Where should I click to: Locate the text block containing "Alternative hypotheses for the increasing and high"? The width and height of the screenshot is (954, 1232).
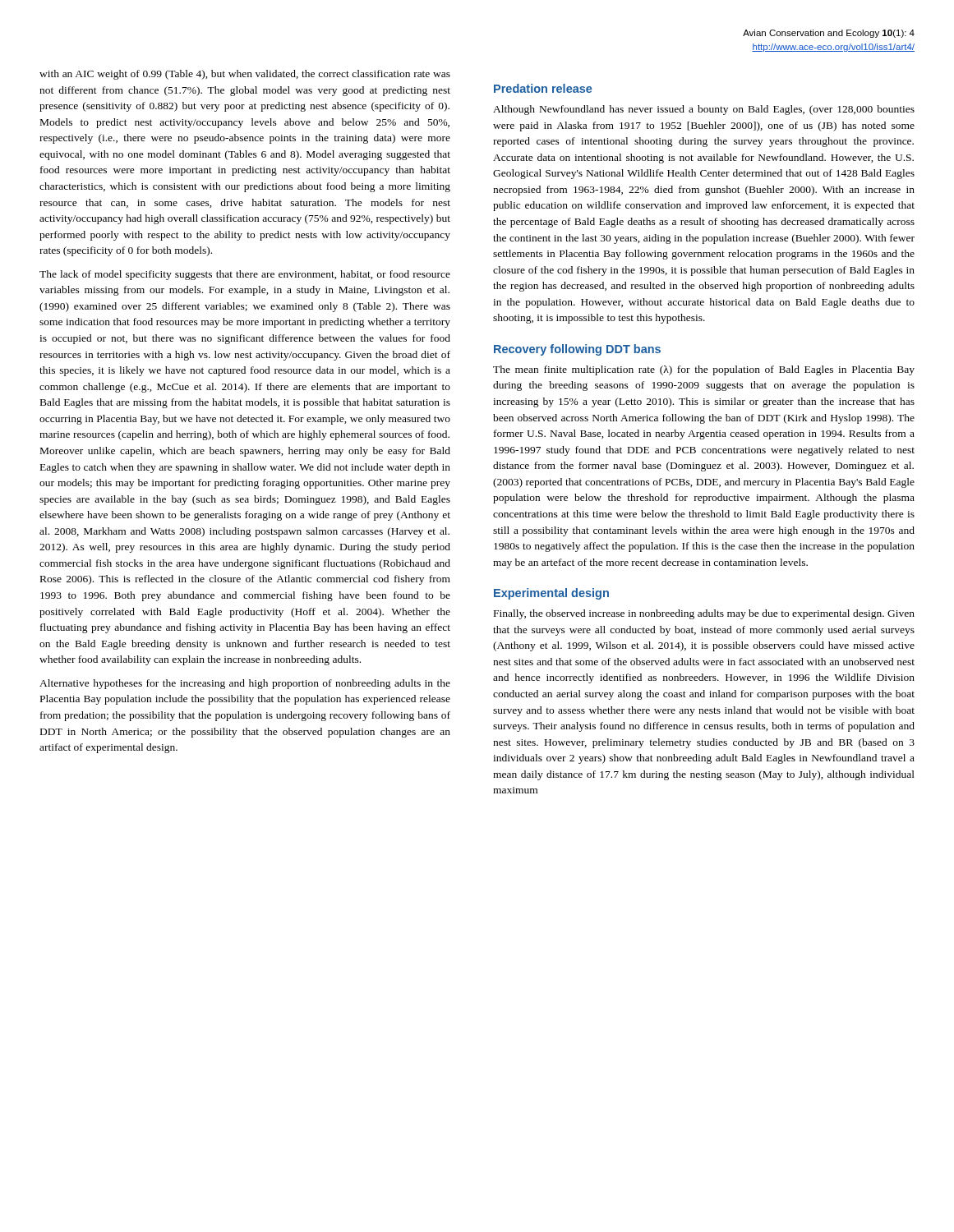pos(245,715)
